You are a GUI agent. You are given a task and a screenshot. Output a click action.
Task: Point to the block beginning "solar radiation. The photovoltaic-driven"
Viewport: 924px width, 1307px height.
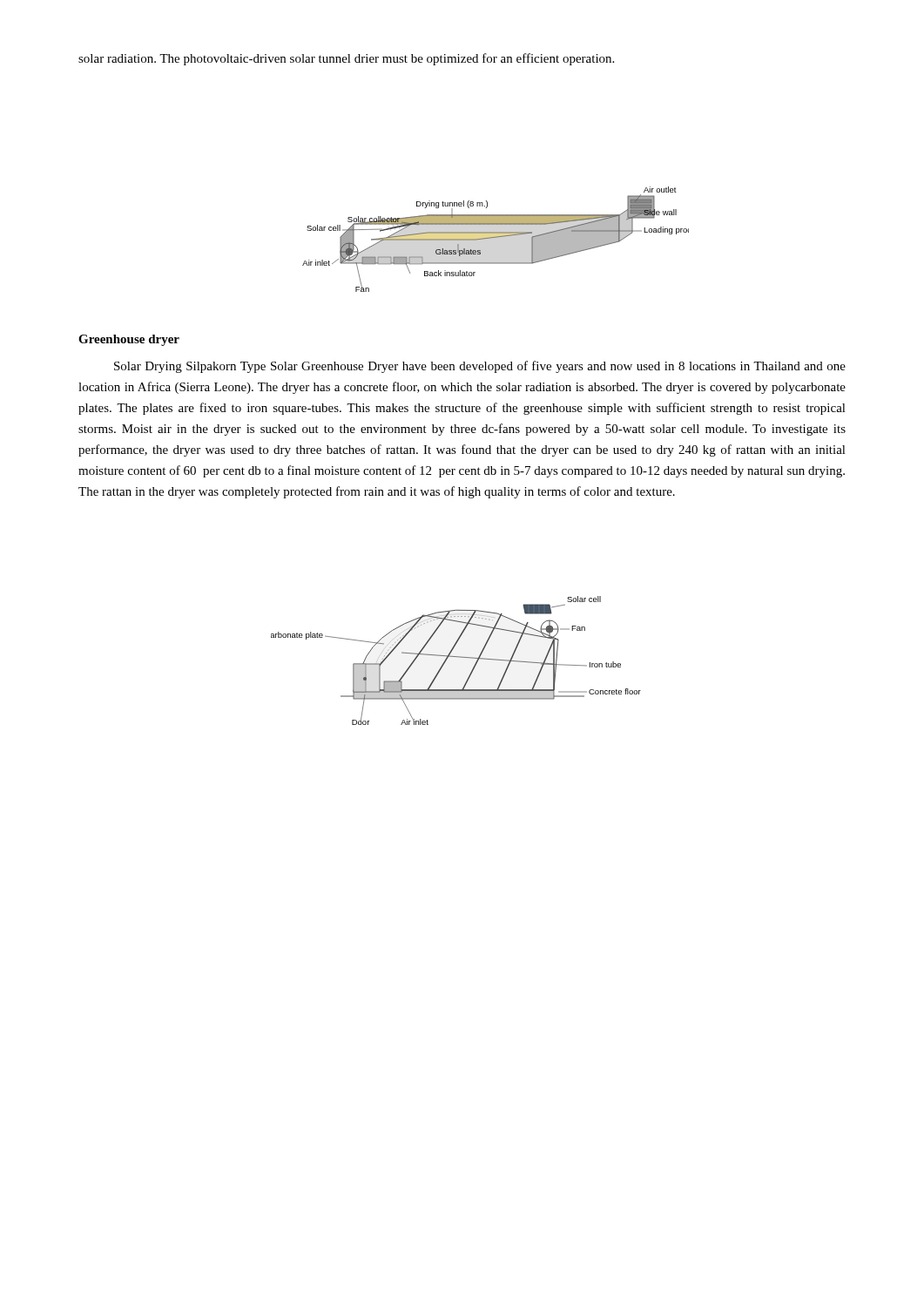tap(347, 58)
